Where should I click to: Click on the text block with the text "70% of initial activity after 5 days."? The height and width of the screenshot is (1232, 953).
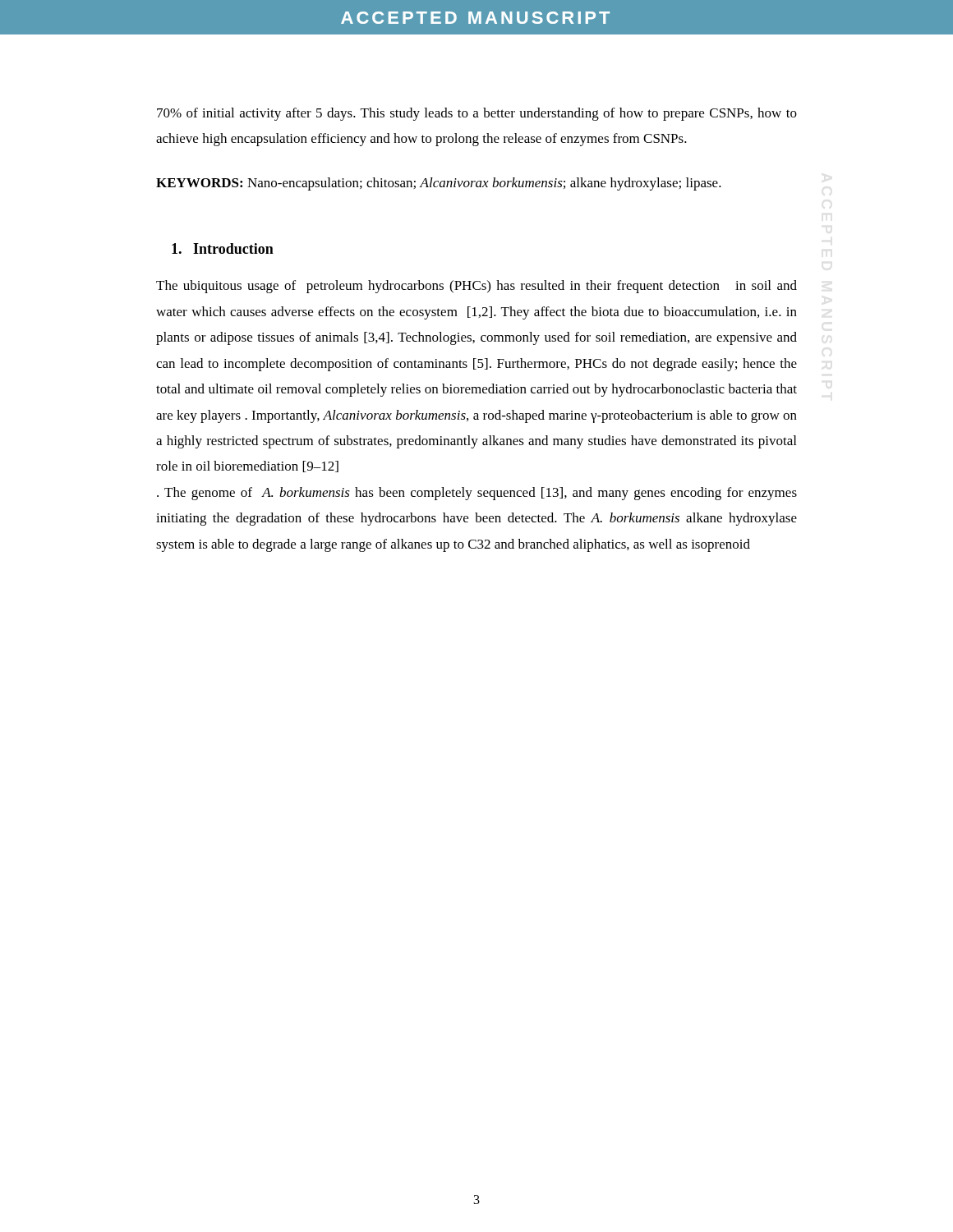tap(476, 126)
